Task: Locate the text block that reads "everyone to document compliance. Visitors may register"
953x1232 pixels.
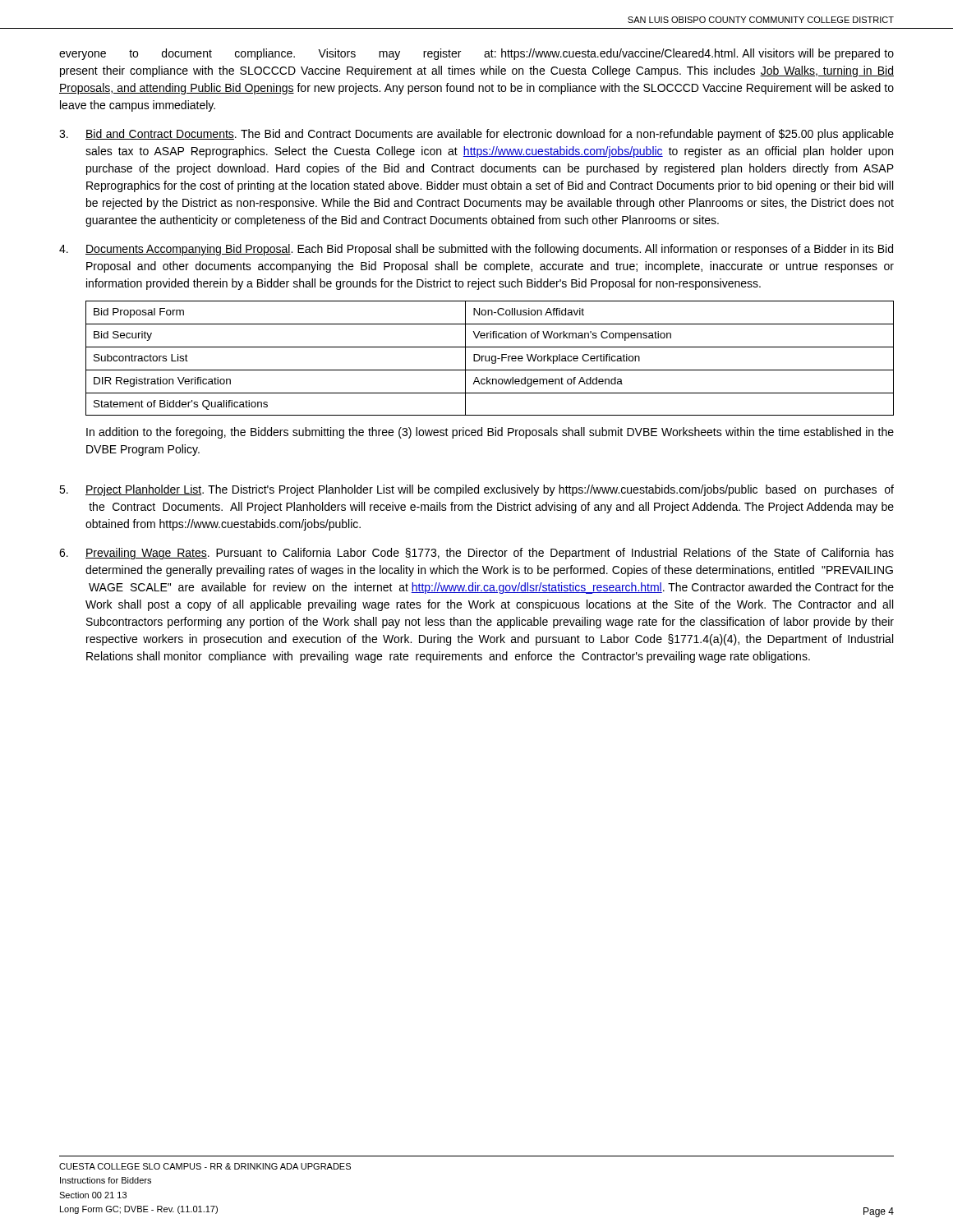Action: [x=476, y=79]
